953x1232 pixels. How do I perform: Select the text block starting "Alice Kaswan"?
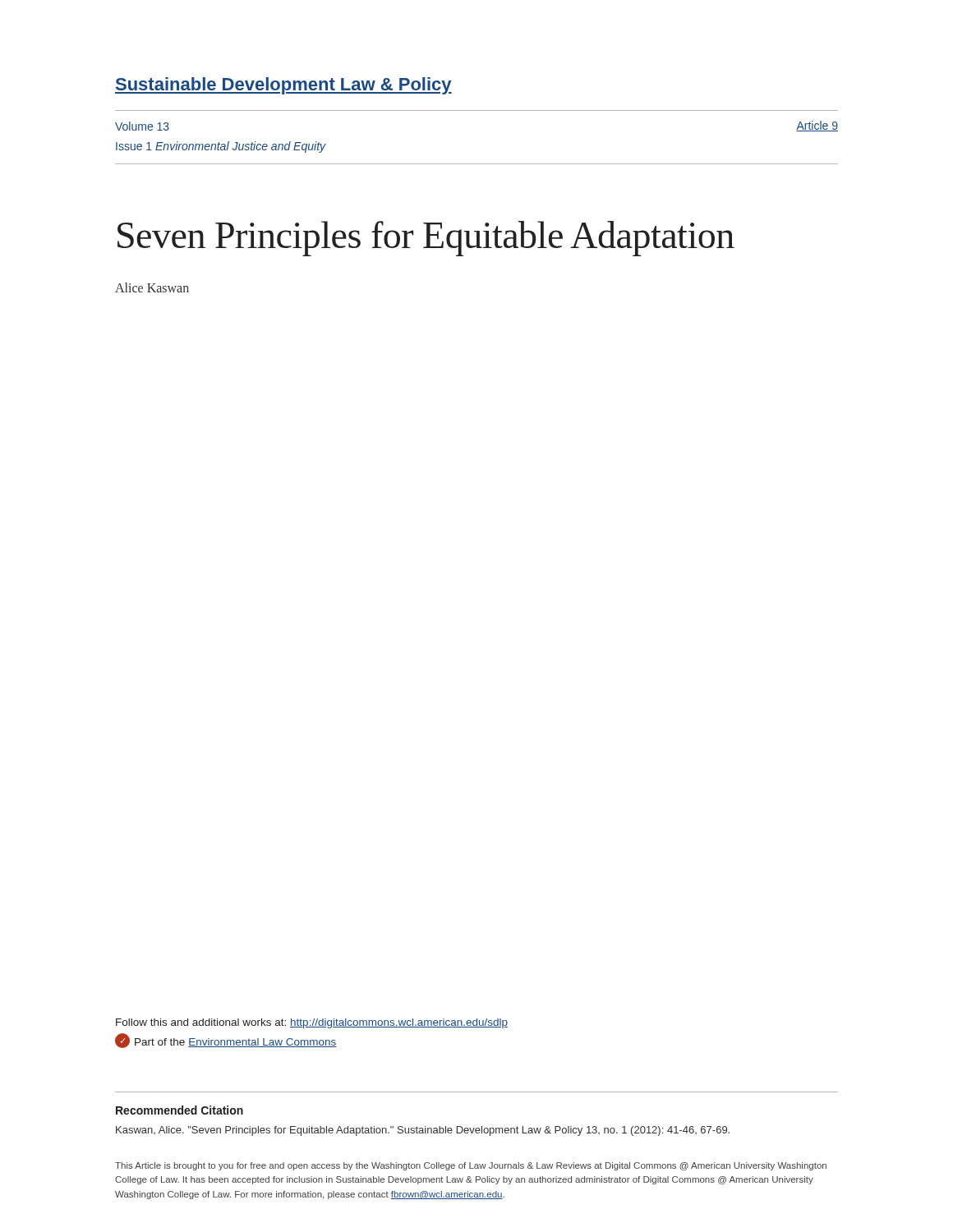[x=152, y=287]
